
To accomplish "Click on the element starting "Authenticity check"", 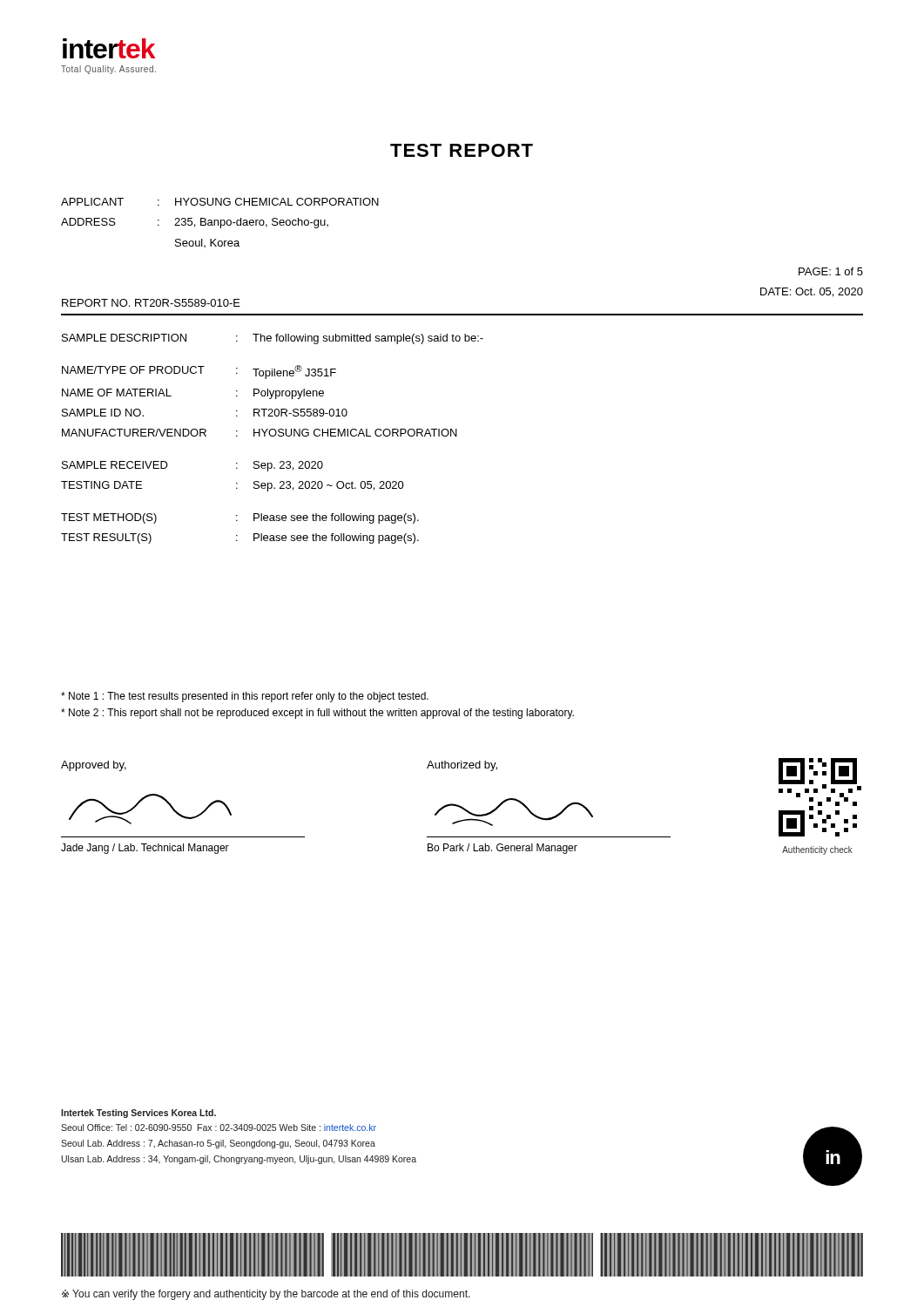I will click(x=817, y=850).
